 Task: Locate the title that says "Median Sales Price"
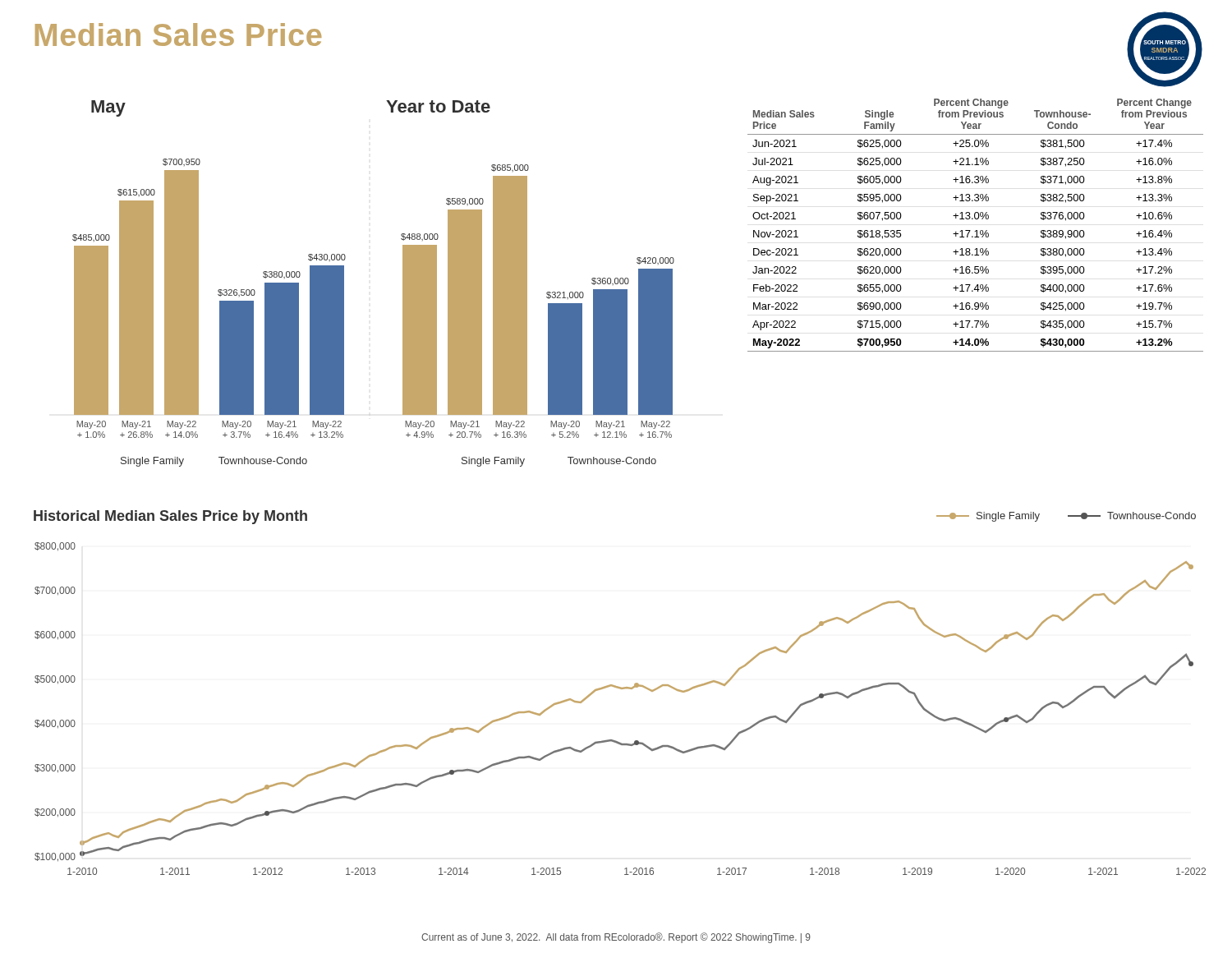tap(178, 35)
